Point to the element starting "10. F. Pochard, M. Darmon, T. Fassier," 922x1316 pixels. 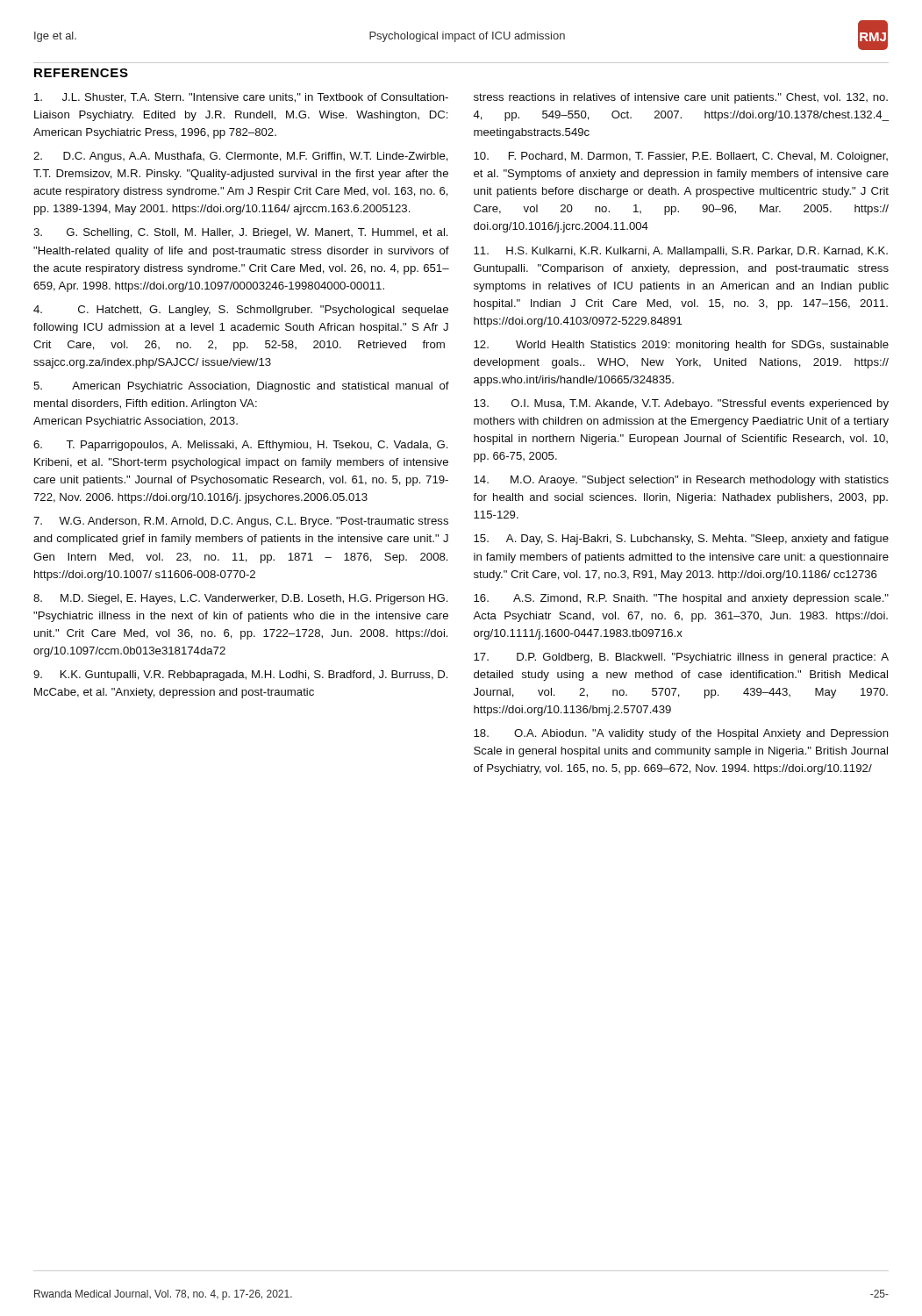(681, 191)
